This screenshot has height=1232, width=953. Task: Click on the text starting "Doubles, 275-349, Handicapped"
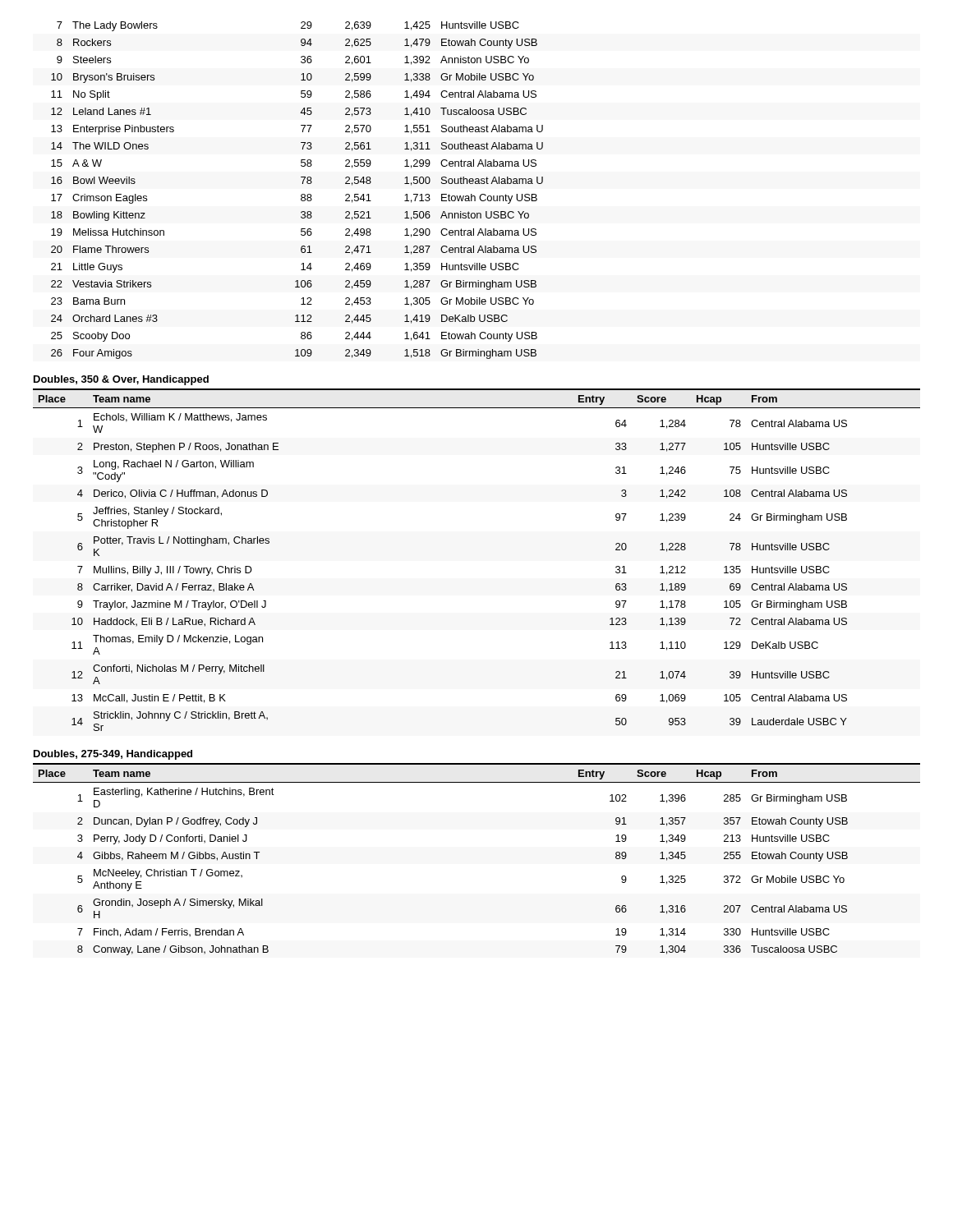tap(113, 754)
